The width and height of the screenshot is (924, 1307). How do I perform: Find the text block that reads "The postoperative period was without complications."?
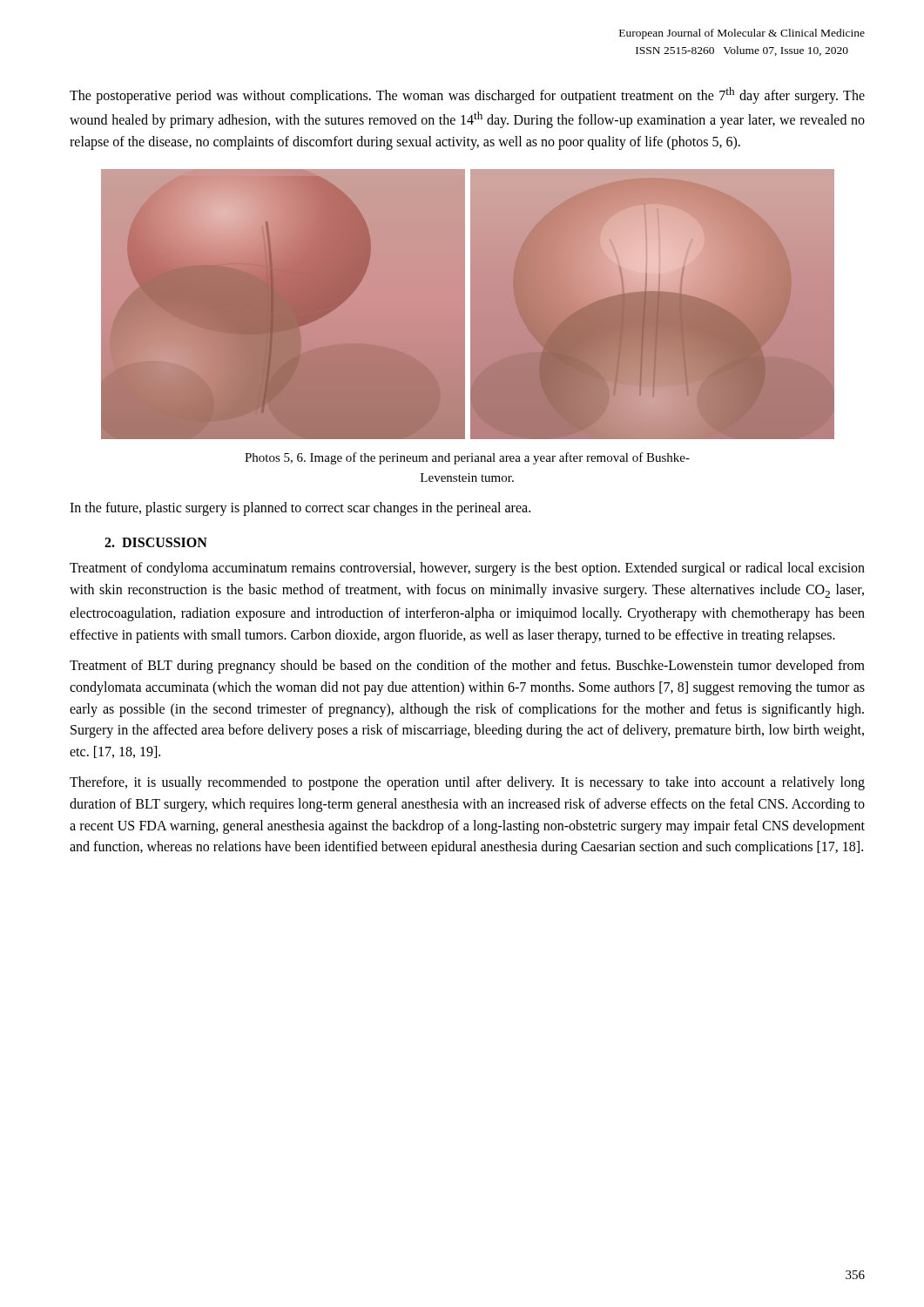(467, 117)
